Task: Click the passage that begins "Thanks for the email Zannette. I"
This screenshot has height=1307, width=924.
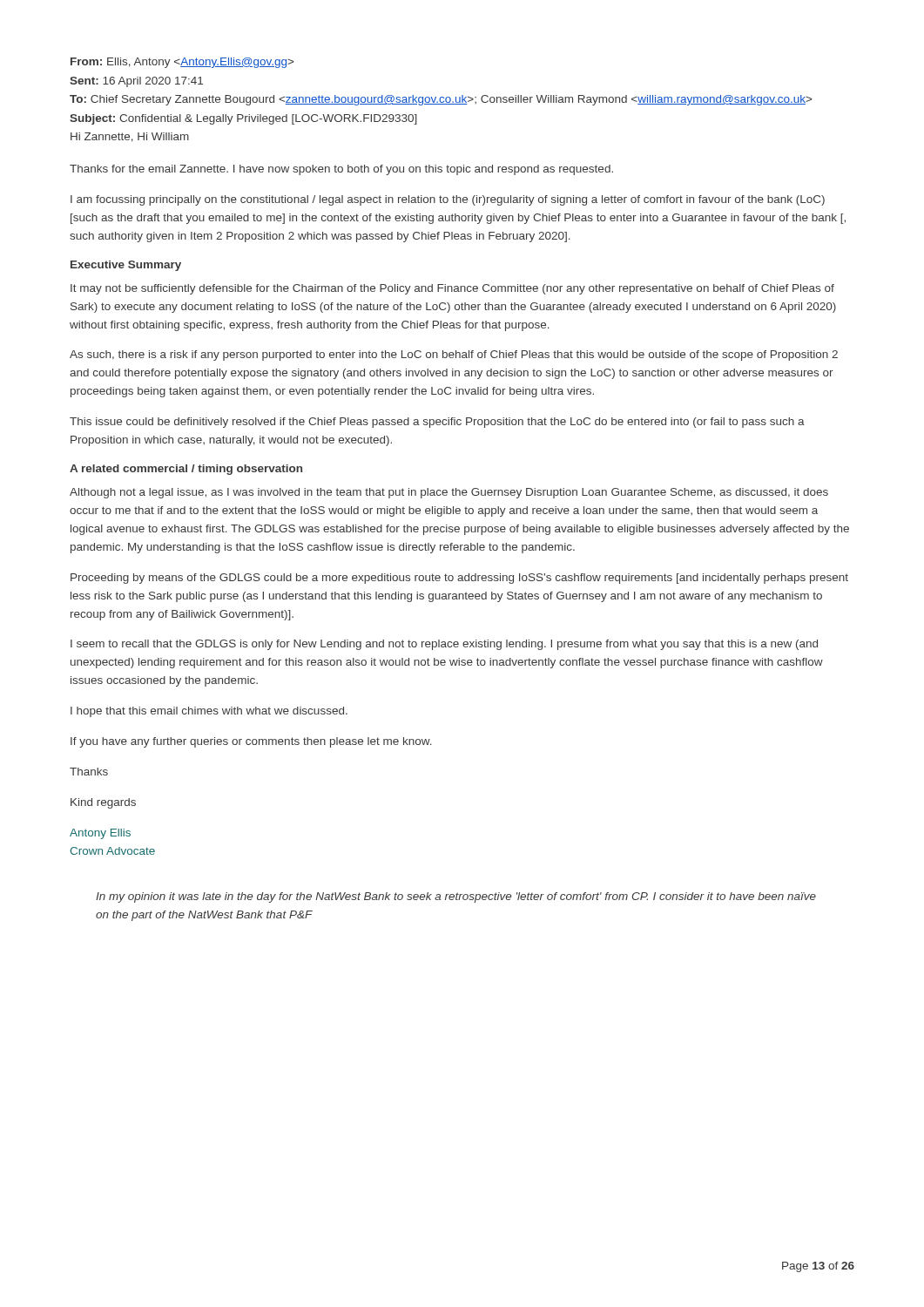Action: (x=342, y=169)
